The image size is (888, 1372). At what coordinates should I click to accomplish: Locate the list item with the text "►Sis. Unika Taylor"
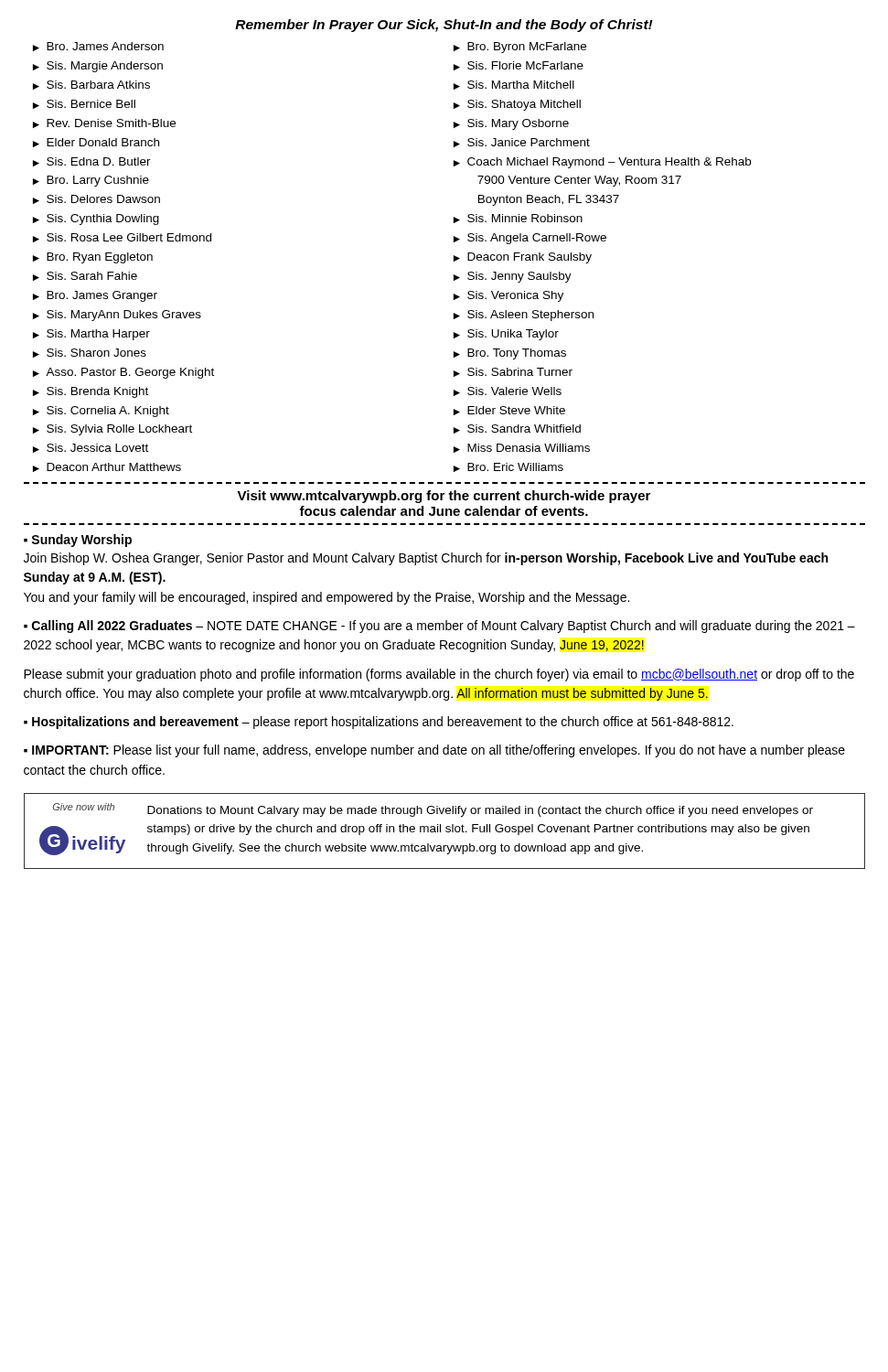click(505, 334)
